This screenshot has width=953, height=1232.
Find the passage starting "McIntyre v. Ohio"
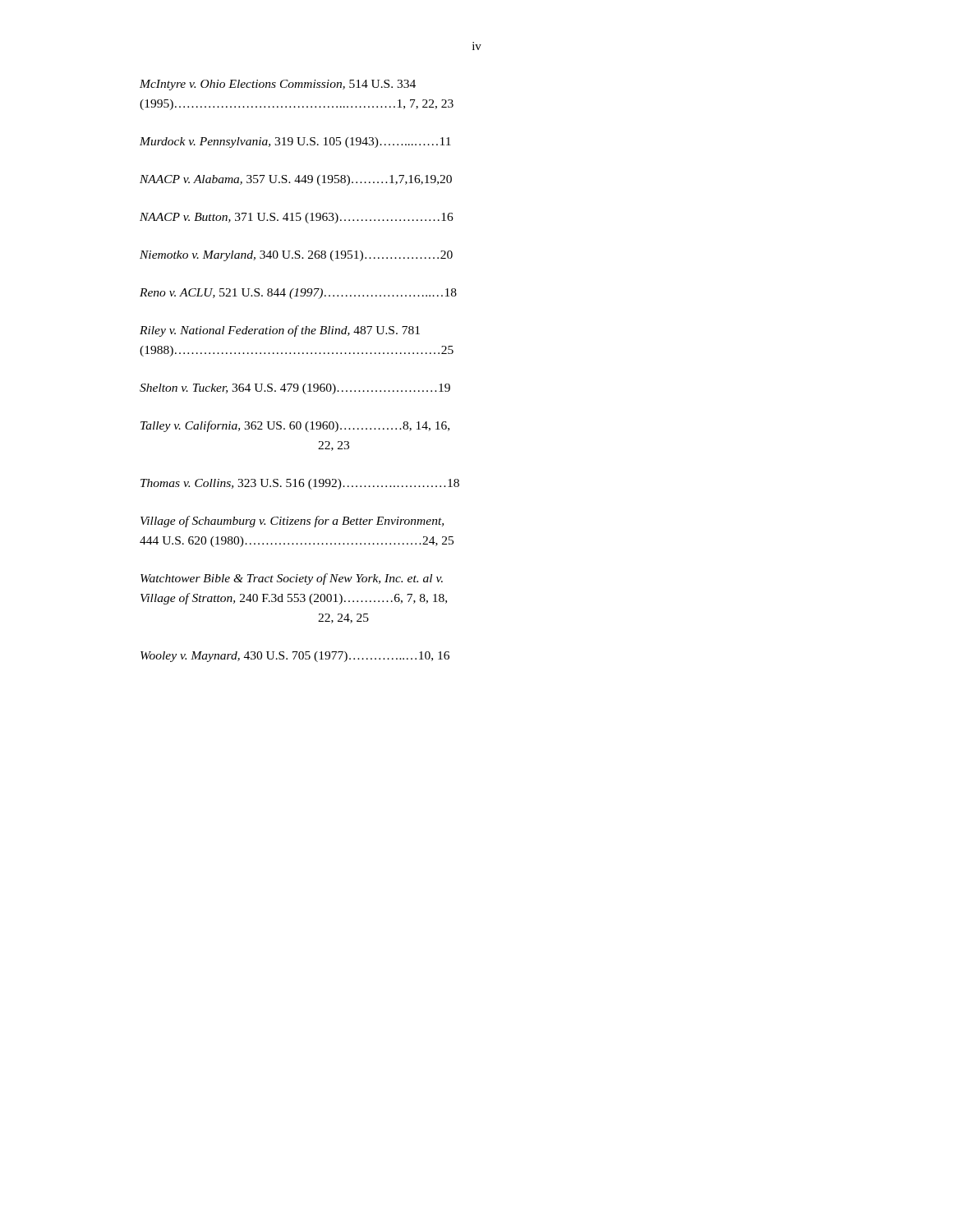(297, 93)
